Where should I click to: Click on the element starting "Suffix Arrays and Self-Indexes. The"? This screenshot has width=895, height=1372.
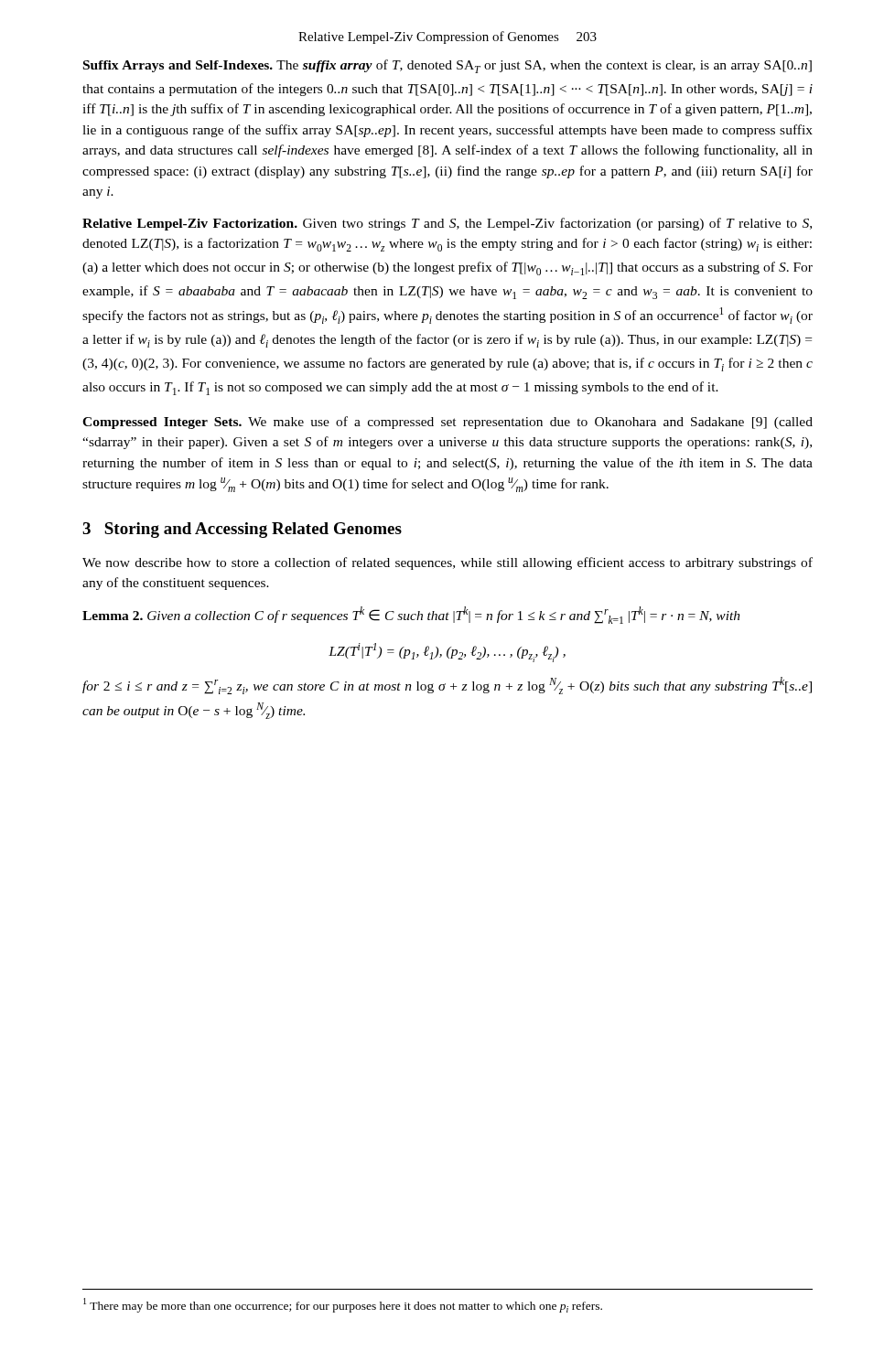click(448, 128)
